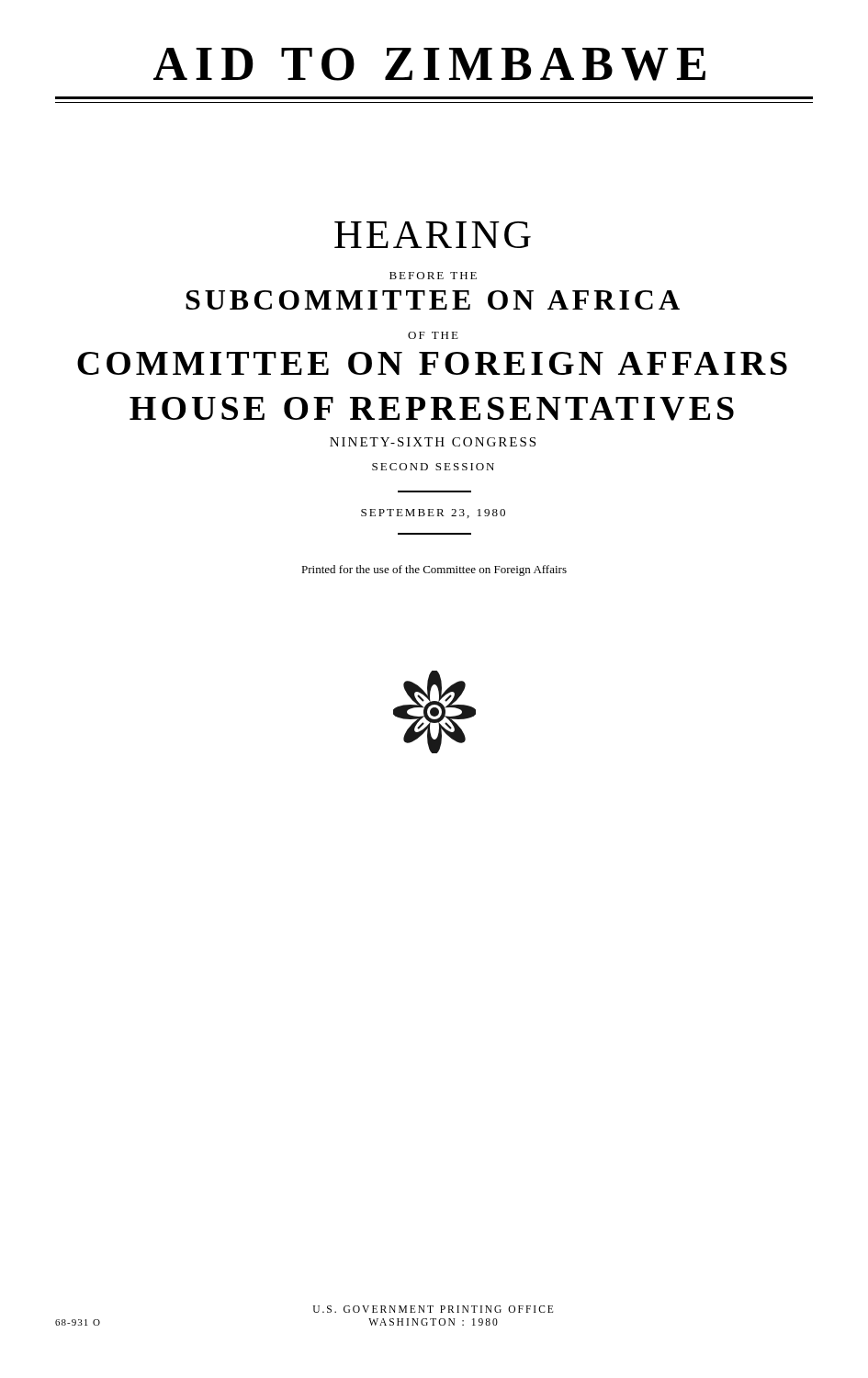Select the region starting "SECOND SESSION"
868x1378 pixels.
click(434, 467)
